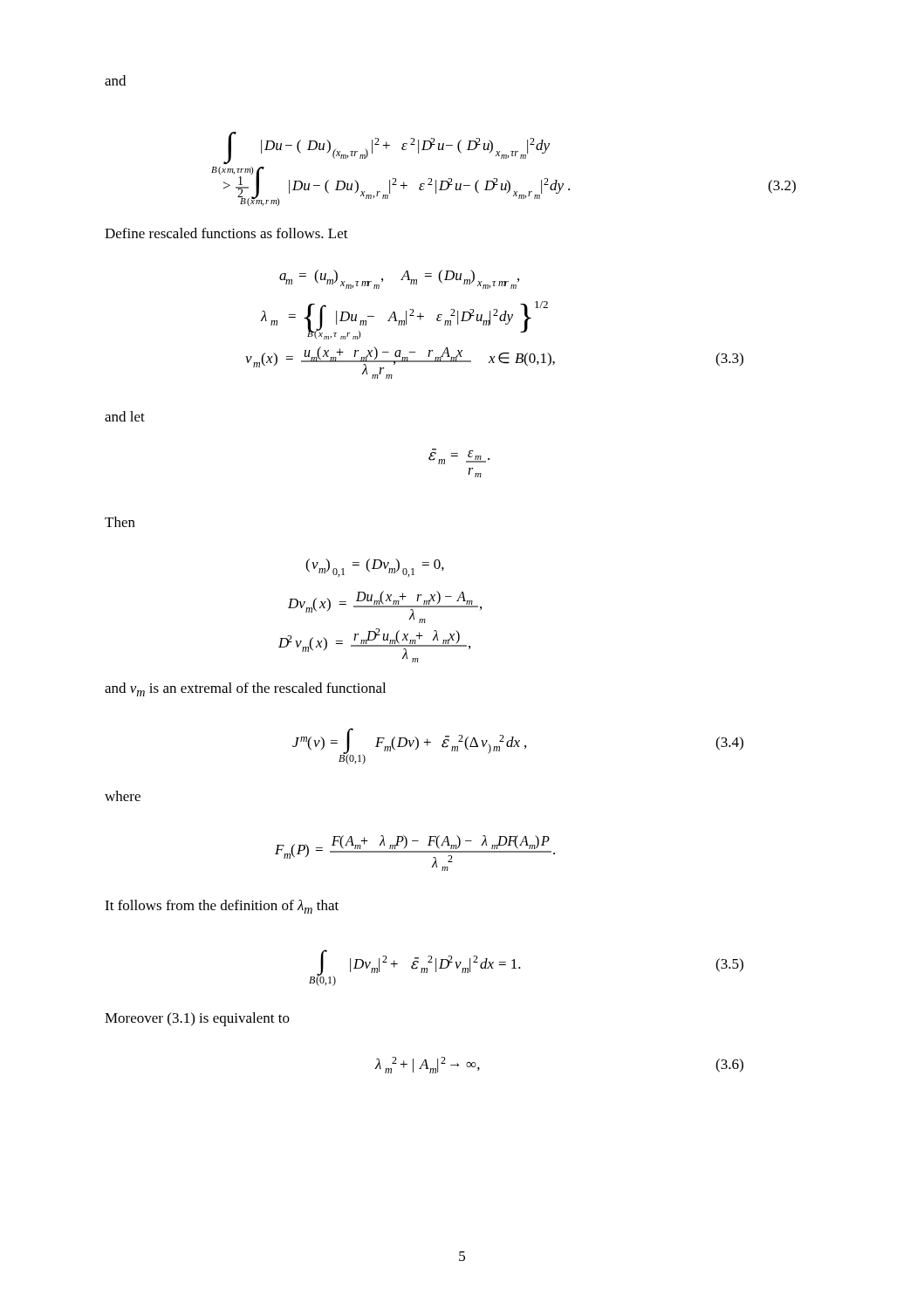
Task: Locate the formula that opens with "F m ("
Action: tap(462, 850)
